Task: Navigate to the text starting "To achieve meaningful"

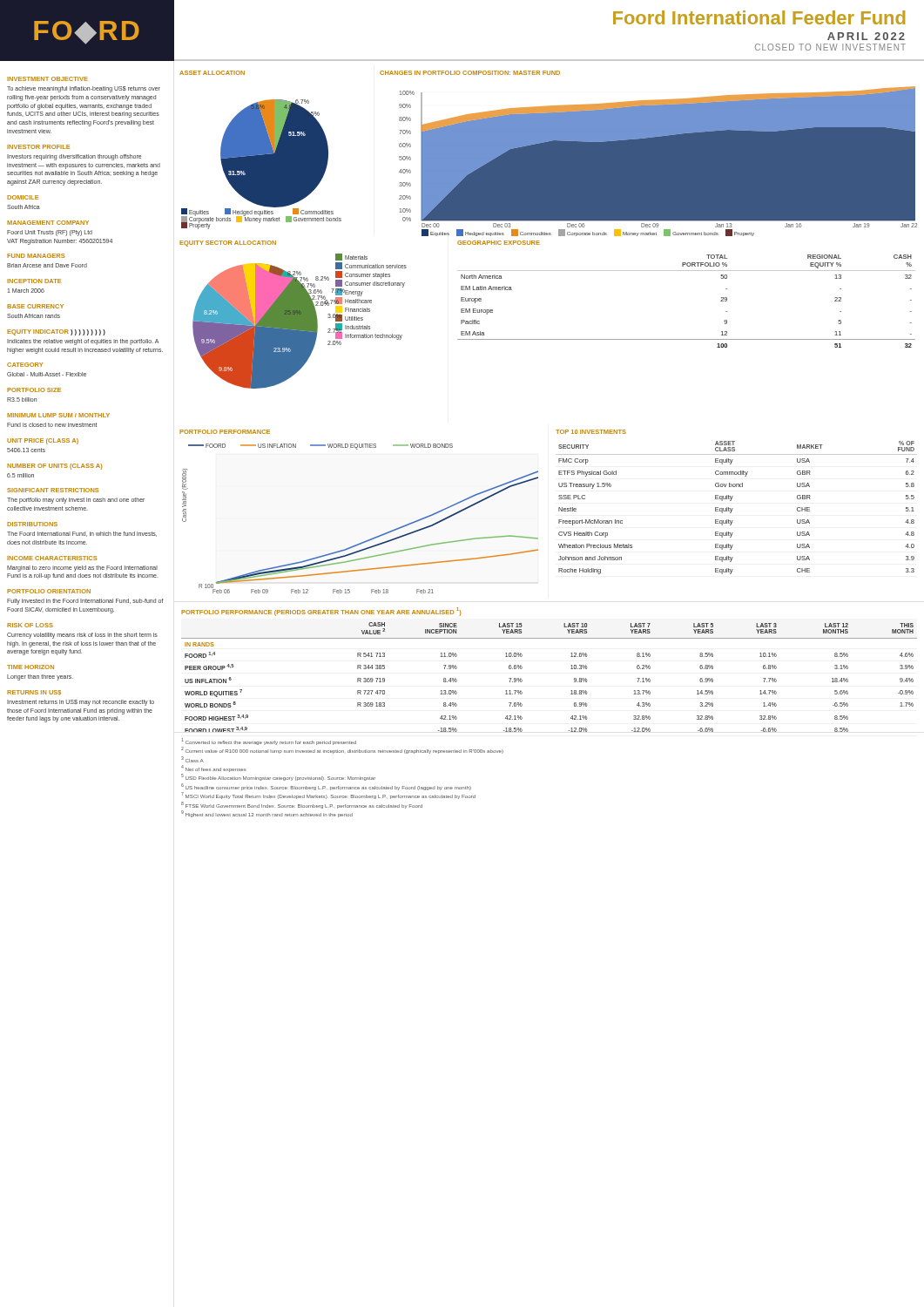Action: [84, 110]
